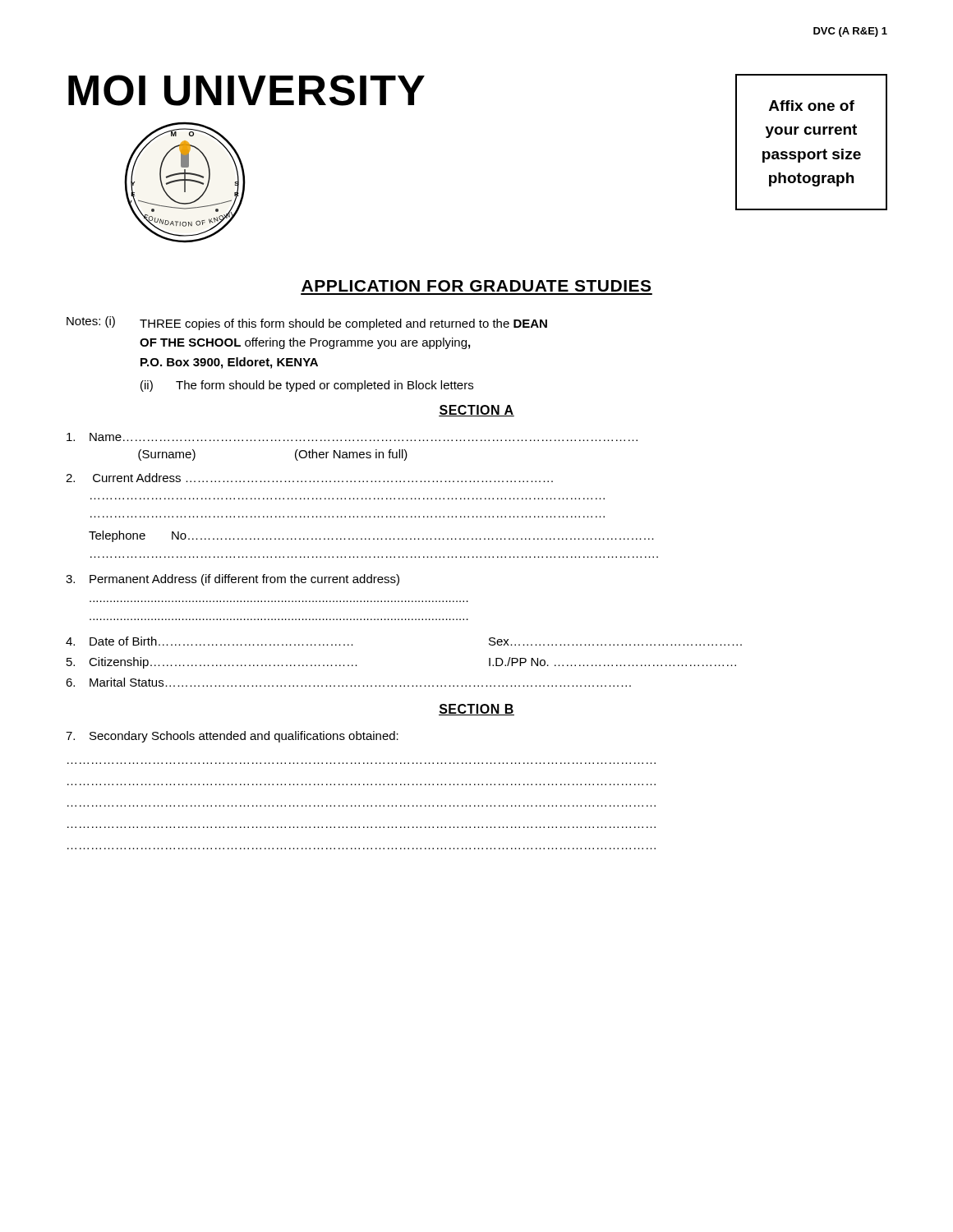Viewport: 953px width, 1232px height.
Task: Click on the text that reads "Date of Birth………………………………………… Sex…………………………………………………"
Action: 124,641
